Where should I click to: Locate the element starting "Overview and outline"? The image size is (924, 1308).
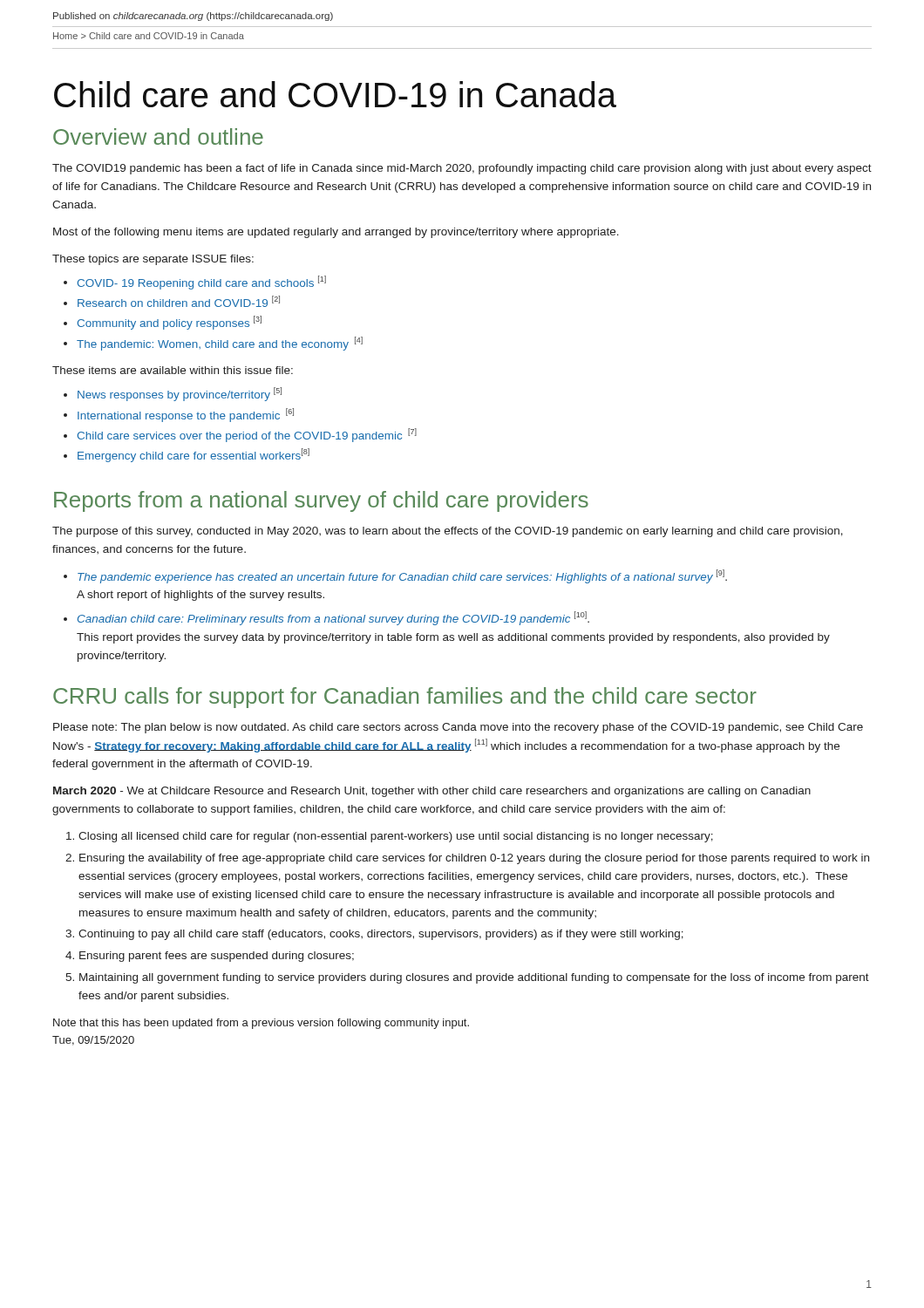tap(158, 137)
